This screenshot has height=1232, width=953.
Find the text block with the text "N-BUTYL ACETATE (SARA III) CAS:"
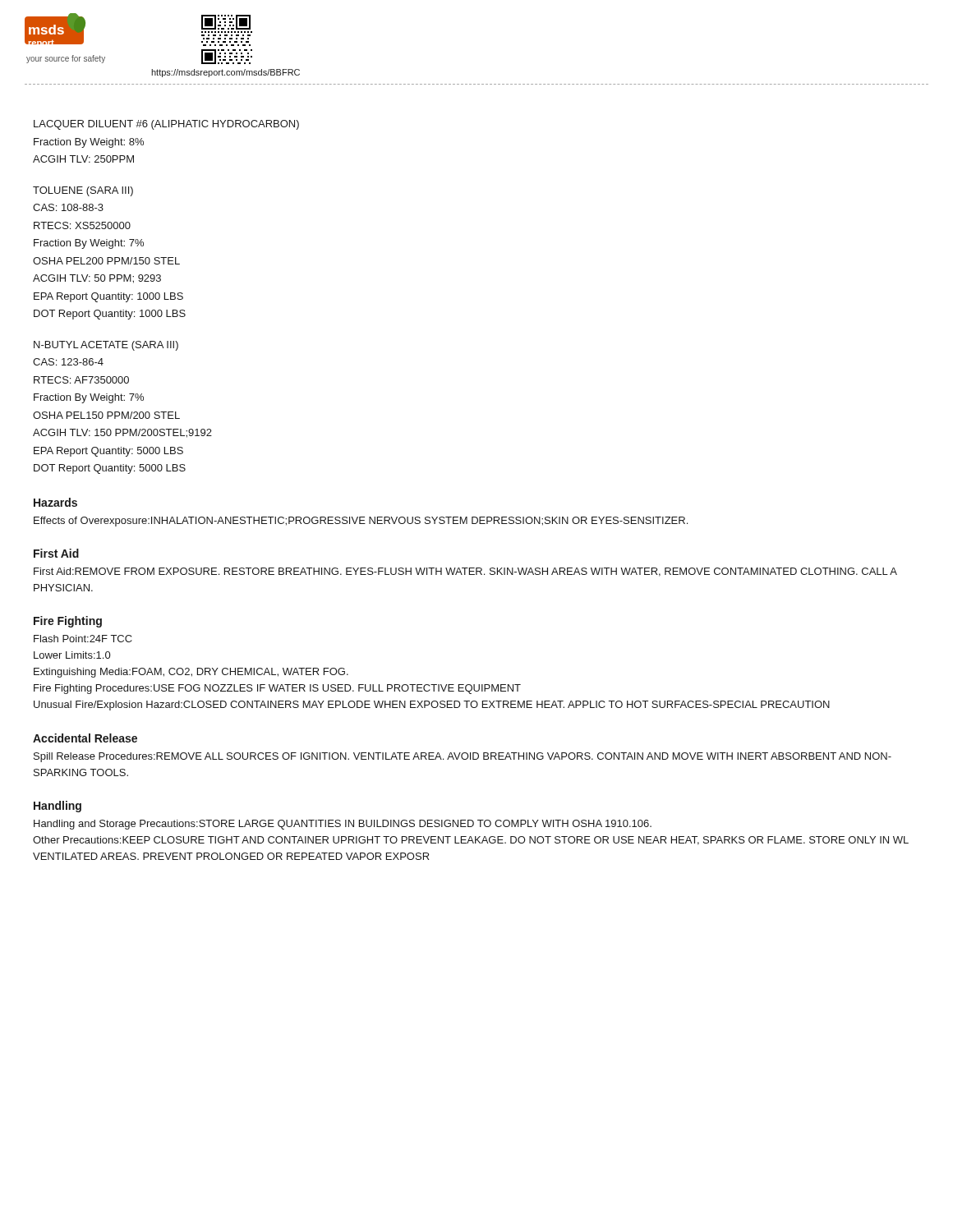pos(106,346)
